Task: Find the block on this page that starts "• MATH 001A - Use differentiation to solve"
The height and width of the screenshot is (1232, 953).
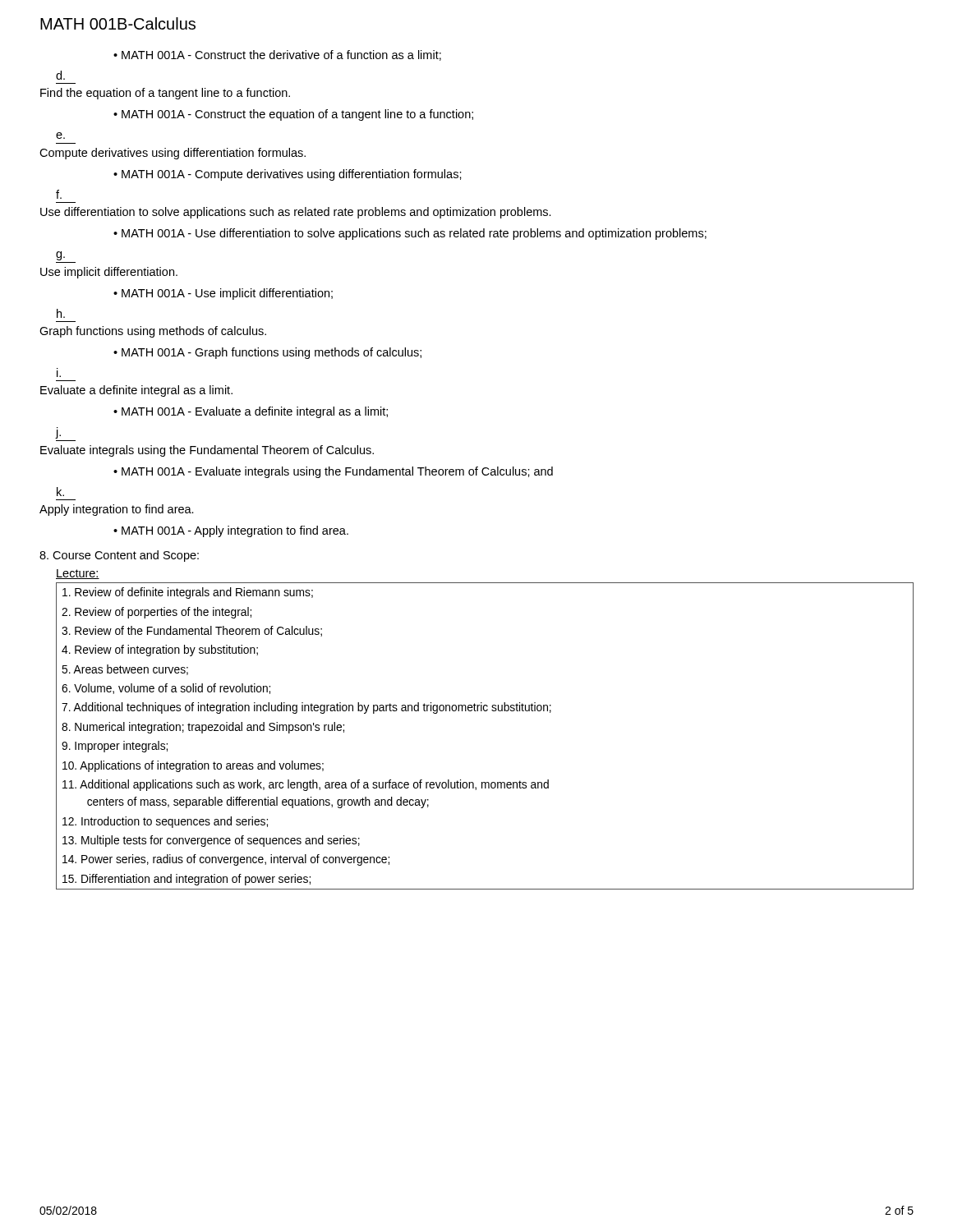Action: [x=410, y=233]
